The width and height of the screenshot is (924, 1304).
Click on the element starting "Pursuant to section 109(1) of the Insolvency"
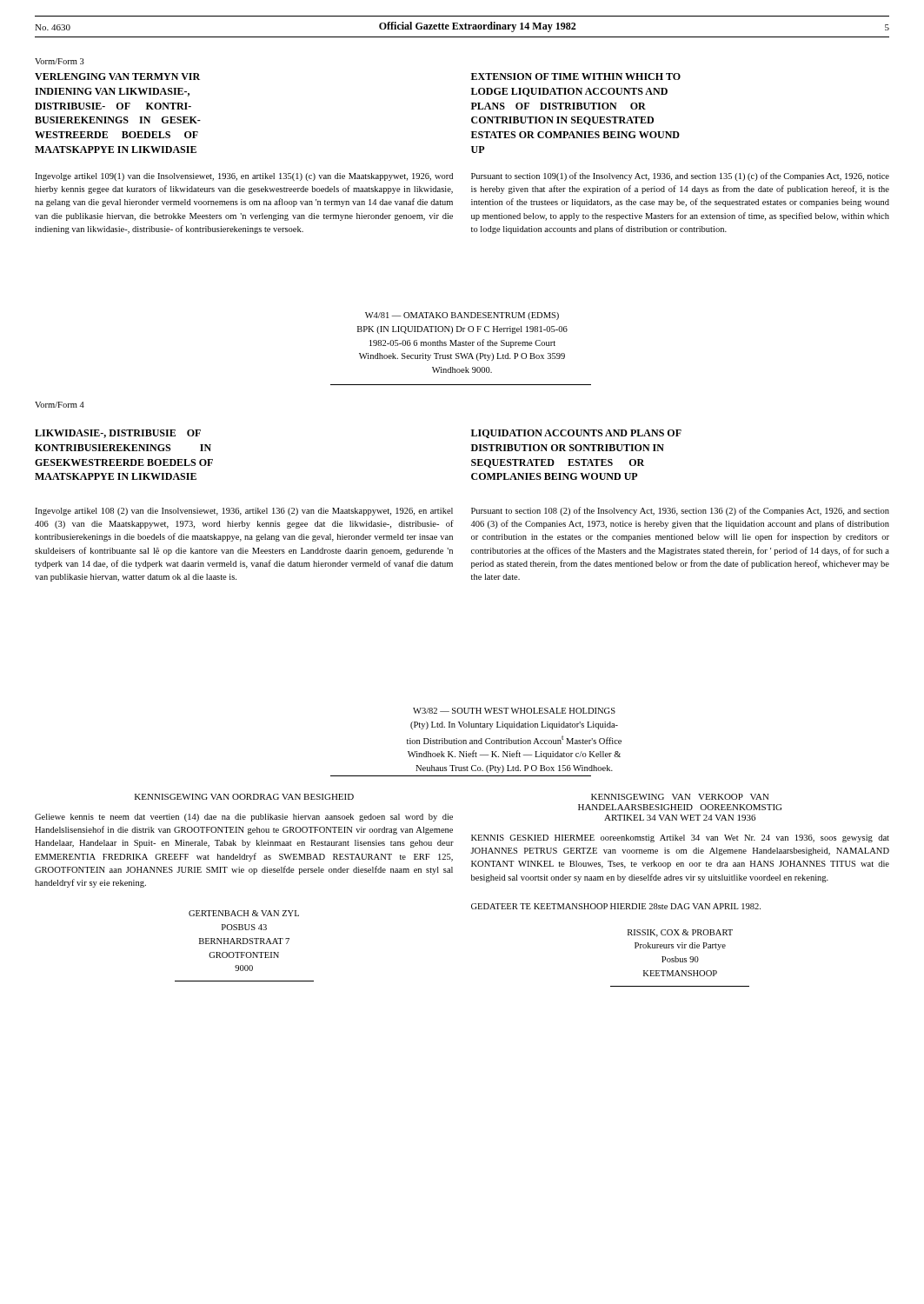(x=680, y=202)
